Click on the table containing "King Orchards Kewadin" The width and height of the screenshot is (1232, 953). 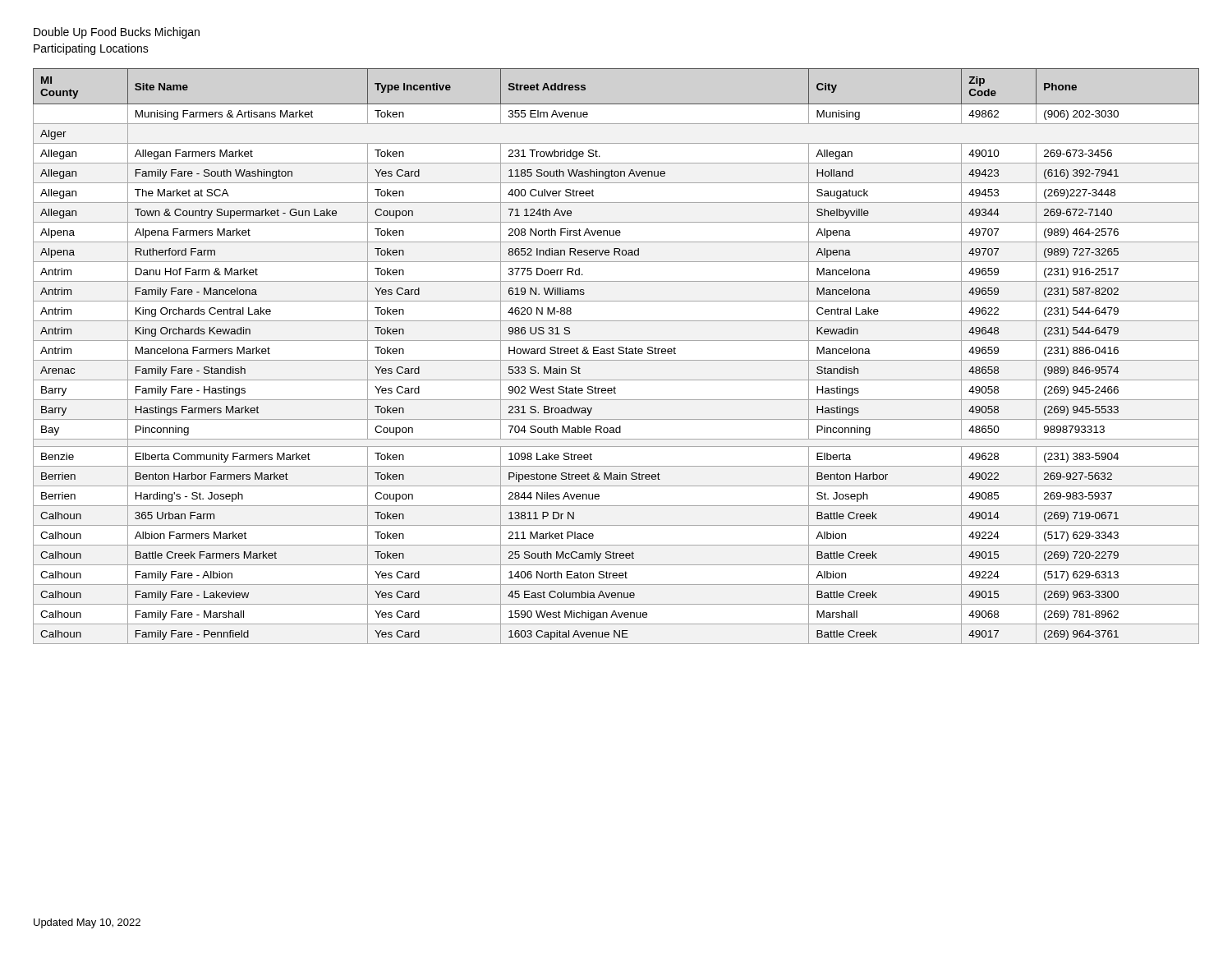(x=616, y=356)
